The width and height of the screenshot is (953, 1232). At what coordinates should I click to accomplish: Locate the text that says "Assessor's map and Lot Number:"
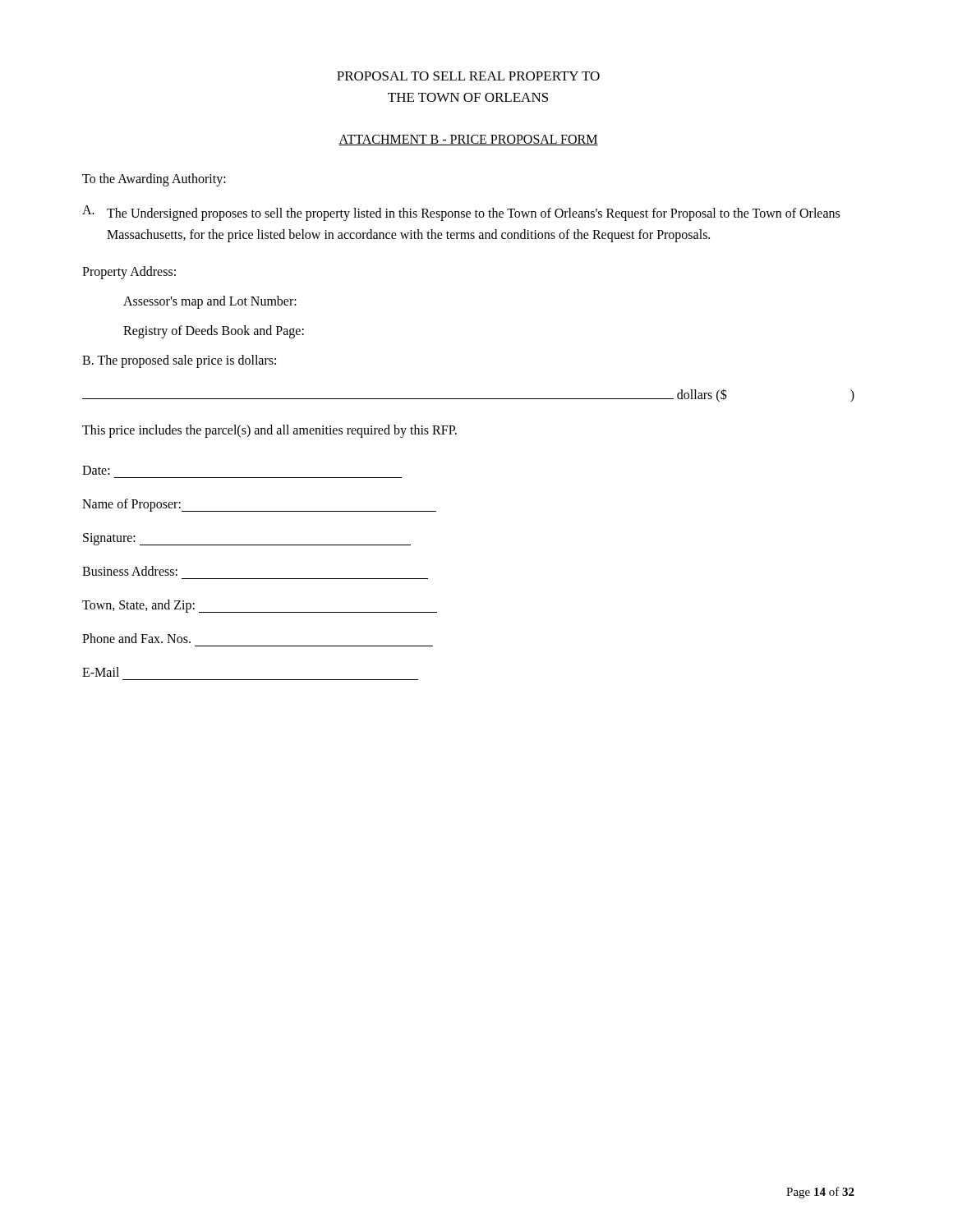point(210,301)
